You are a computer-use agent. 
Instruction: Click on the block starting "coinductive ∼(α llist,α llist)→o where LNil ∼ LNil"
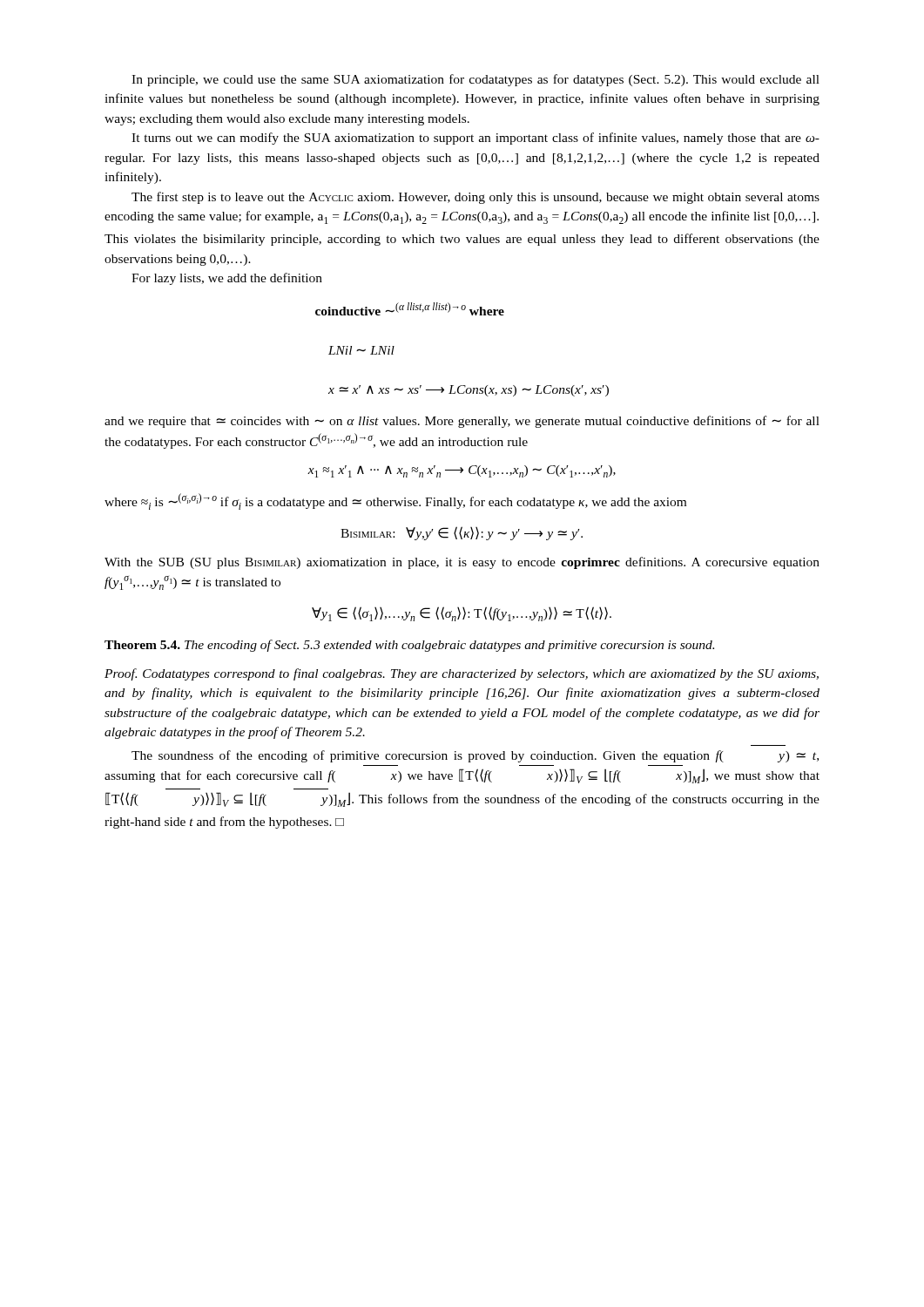click(x=410, y=309)
